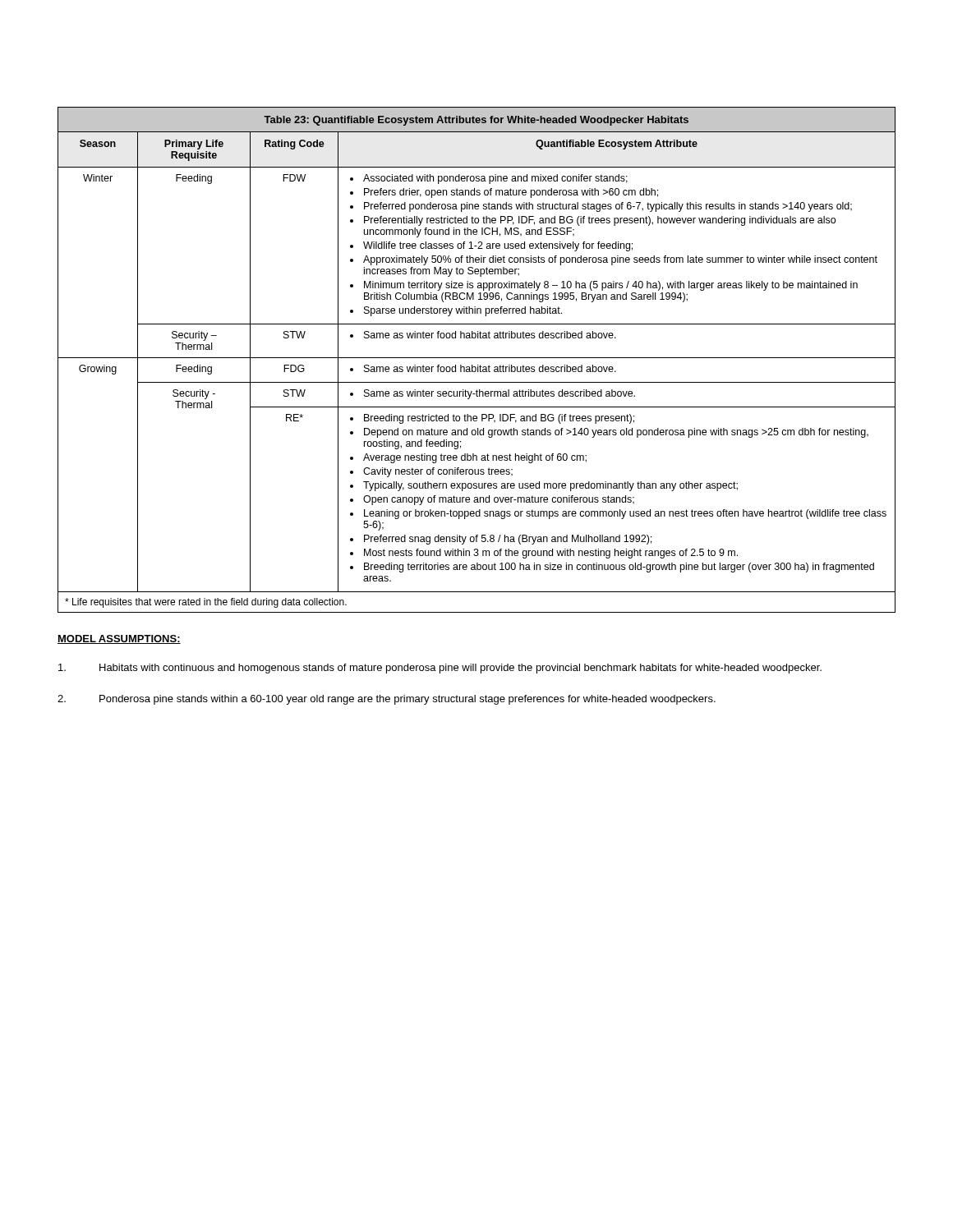Where is the passage that starts "2. Ponderosa pine stands"?

coord(476,698)
